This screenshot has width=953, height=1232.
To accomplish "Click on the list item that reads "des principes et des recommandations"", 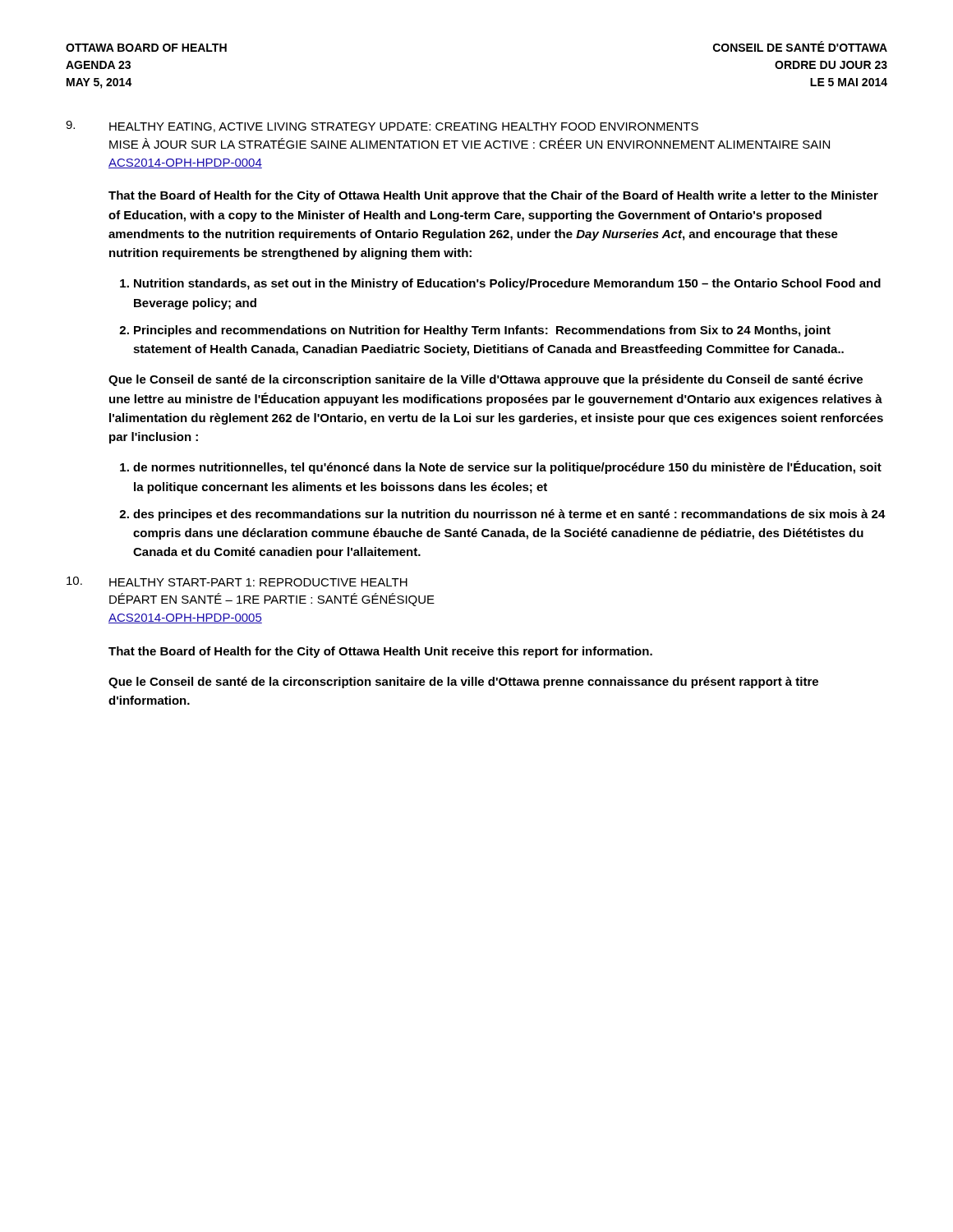I will 509,533.
